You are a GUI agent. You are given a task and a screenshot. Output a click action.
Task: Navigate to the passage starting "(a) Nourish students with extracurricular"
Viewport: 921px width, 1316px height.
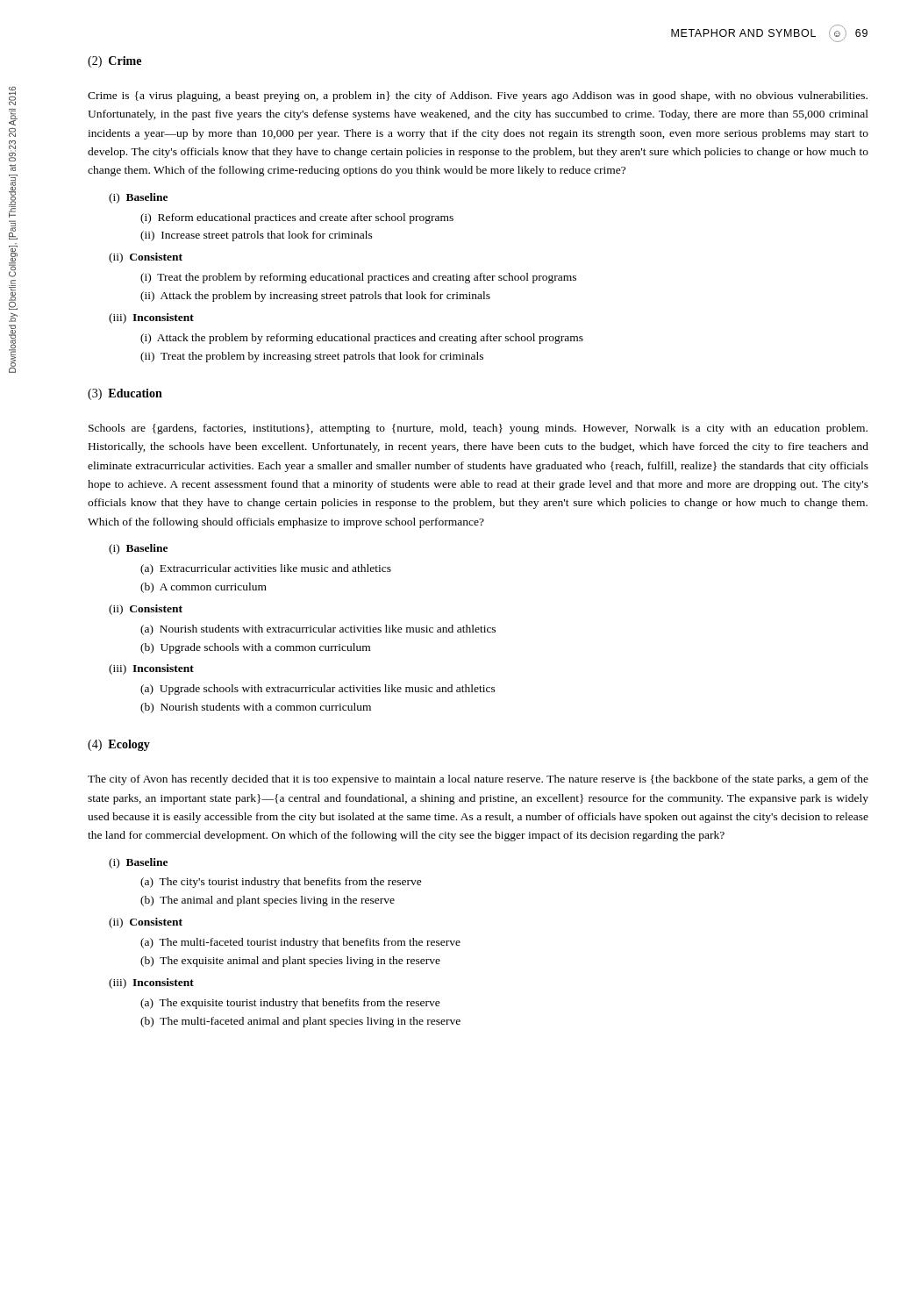point(318,628)
